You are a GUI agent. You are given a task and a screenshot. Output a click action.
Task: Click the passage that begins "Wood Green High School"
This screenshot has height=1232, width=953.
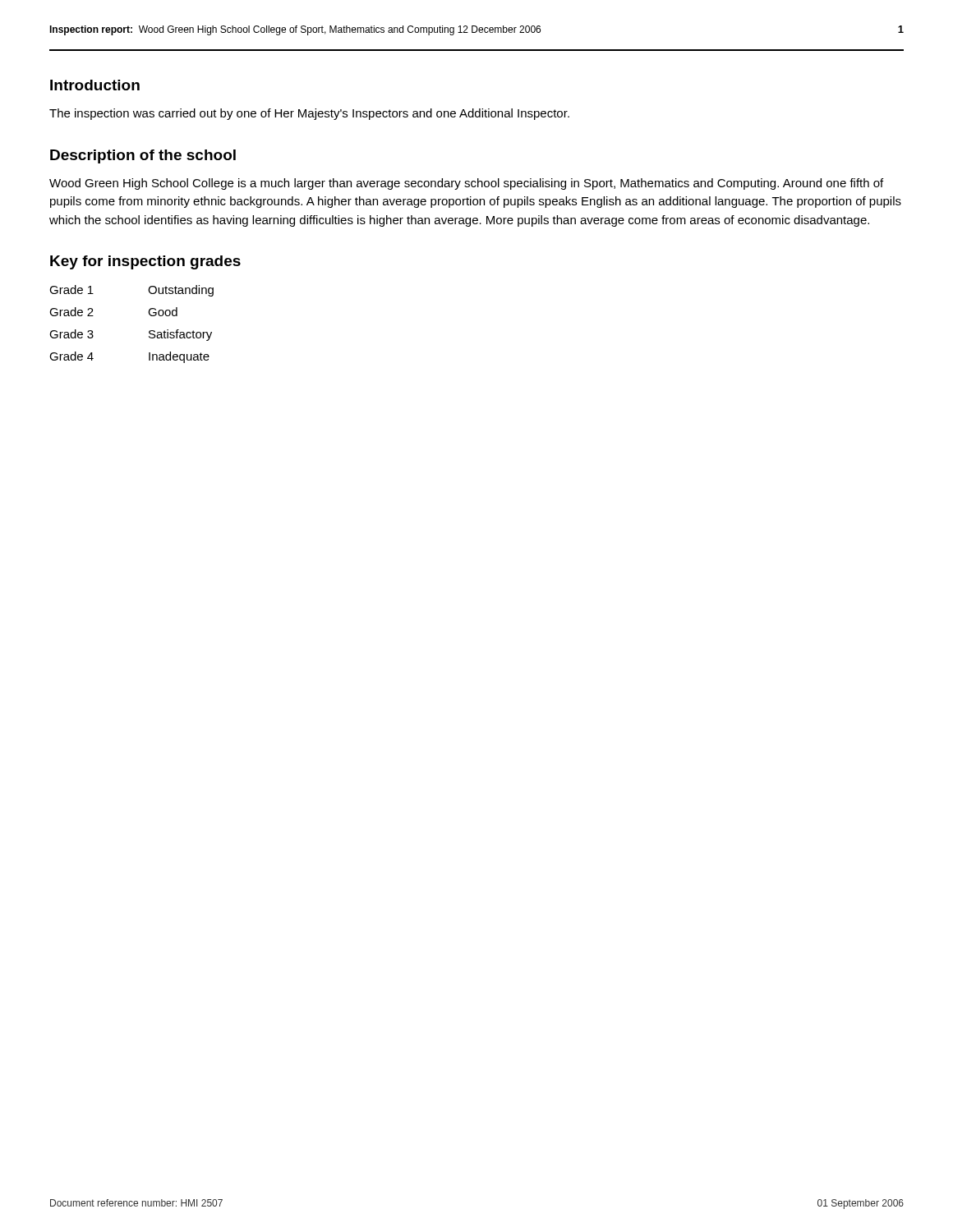[475, 201]
